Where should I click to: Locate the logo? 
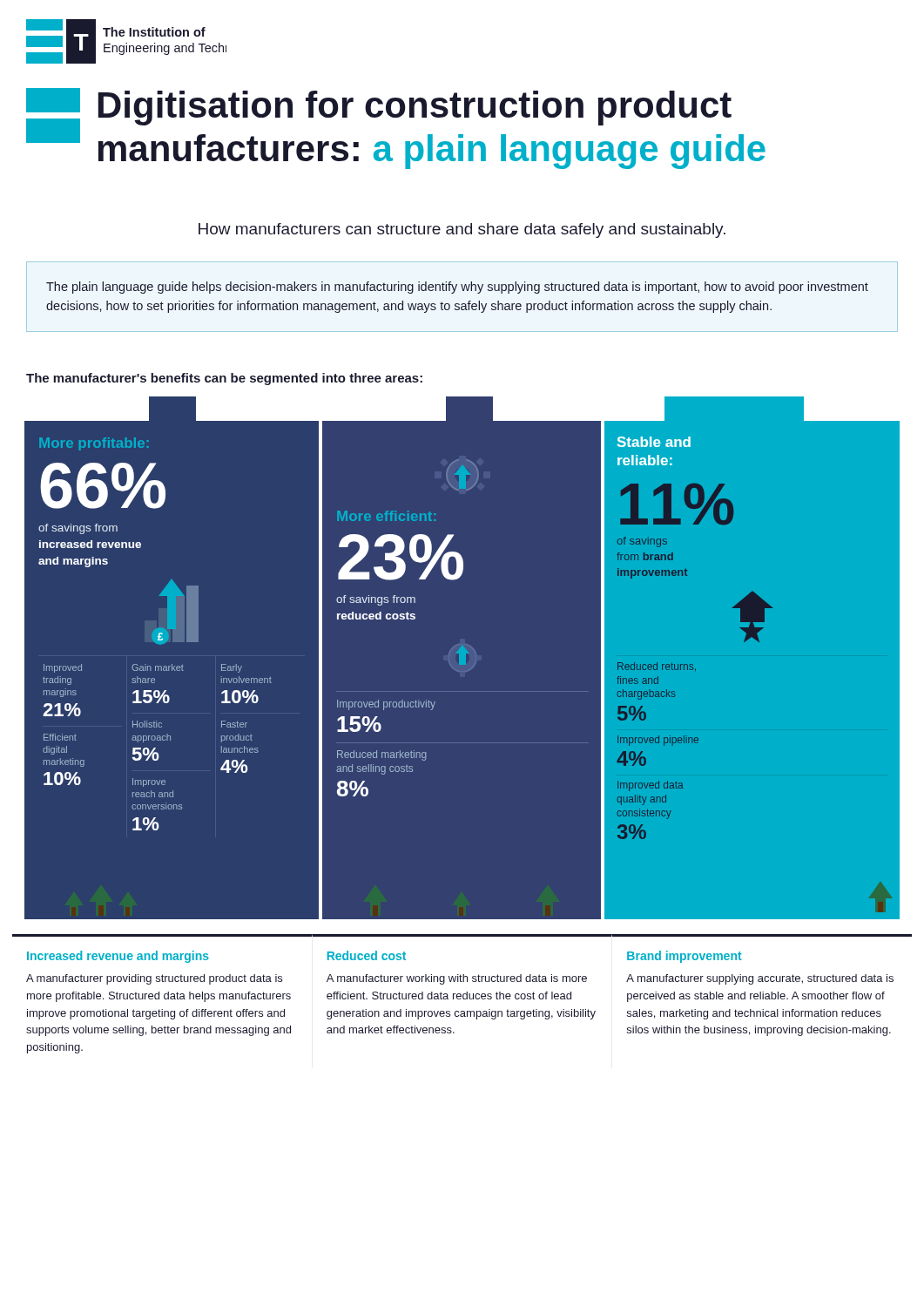(126, 44)
